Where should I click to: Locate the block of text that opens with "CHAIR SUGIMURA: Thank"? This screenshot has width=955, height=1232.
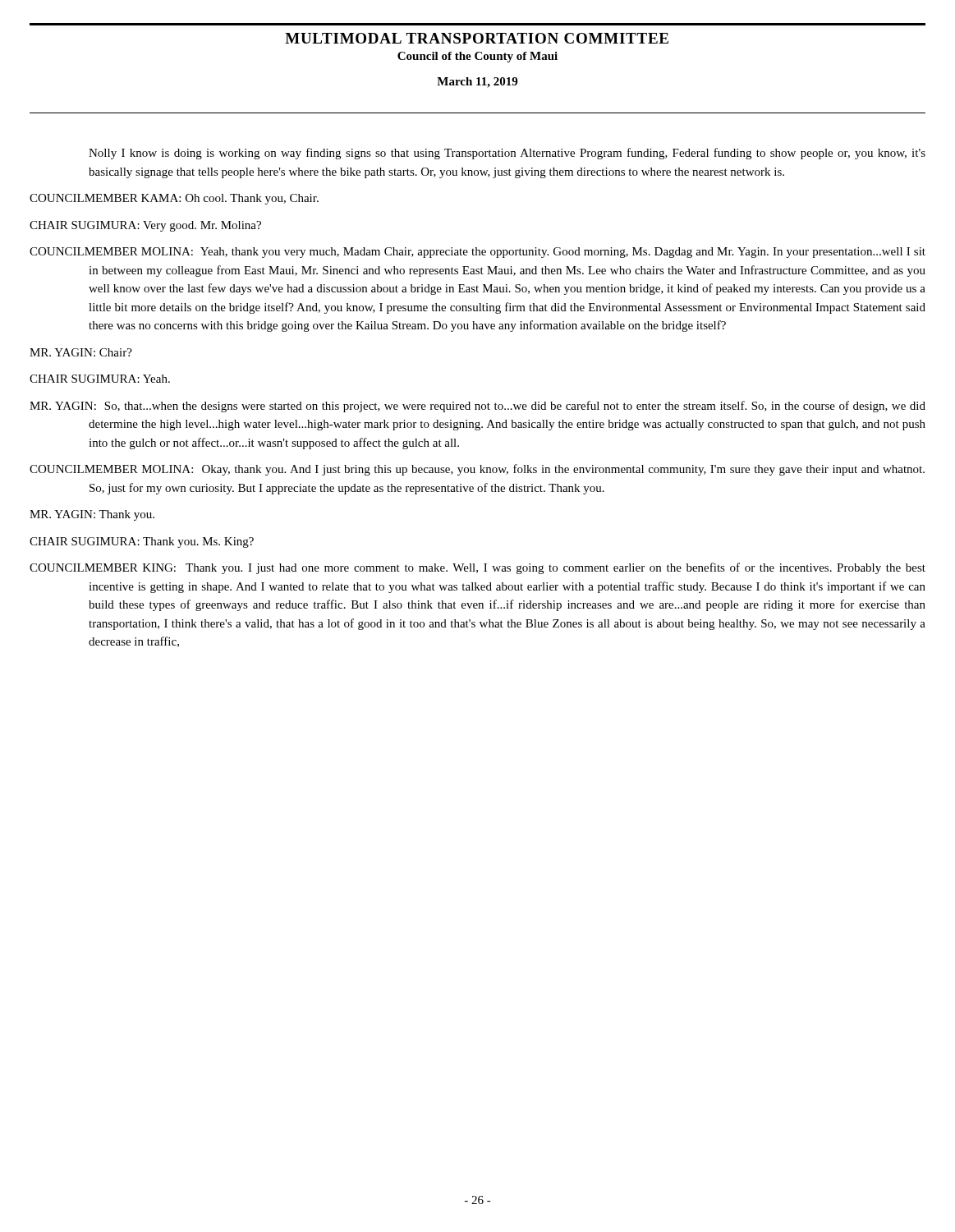pos(142,541)
